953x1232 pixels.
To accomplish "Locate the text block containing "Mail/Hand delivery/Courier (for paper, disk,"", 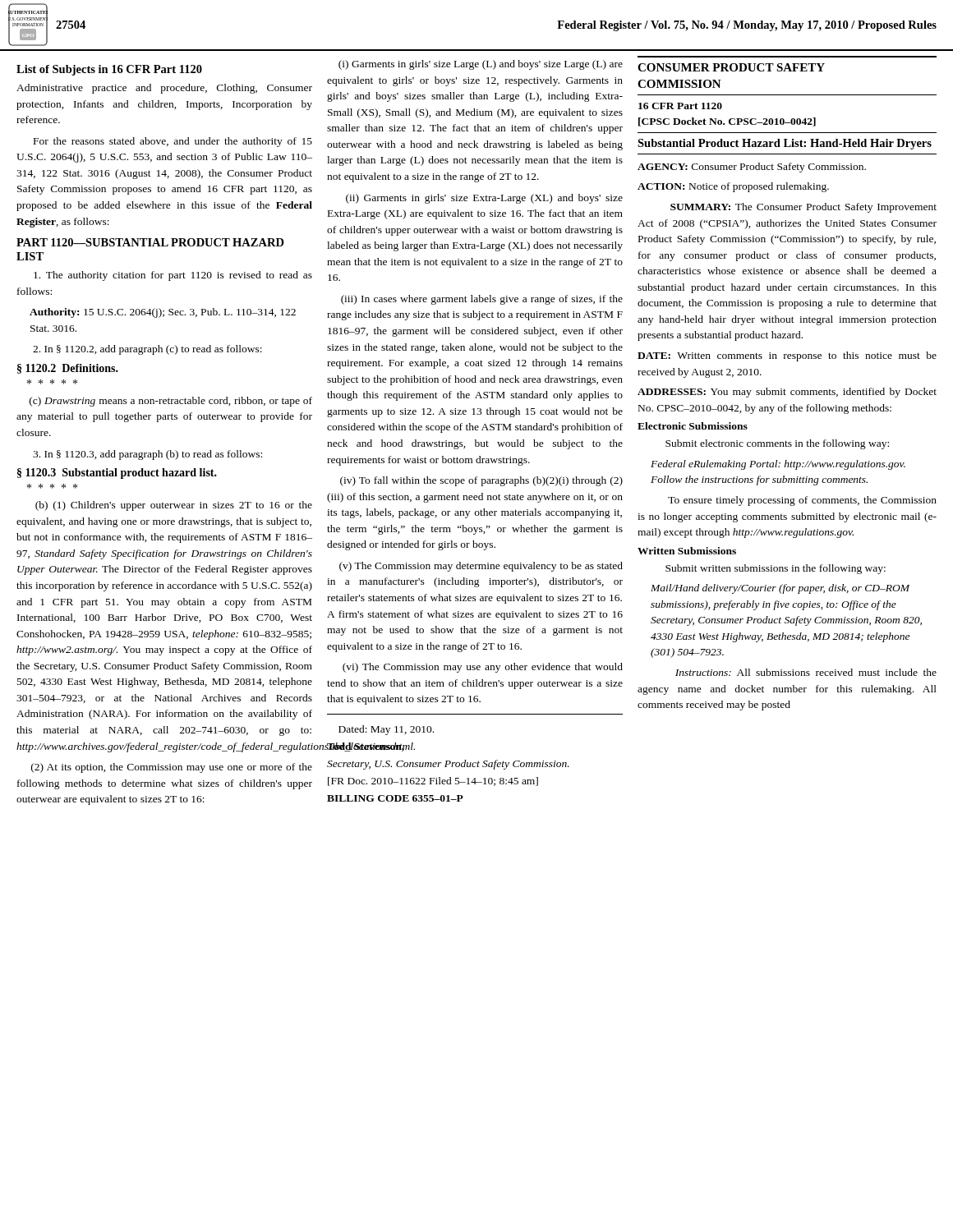I will (x=787, y=620).
